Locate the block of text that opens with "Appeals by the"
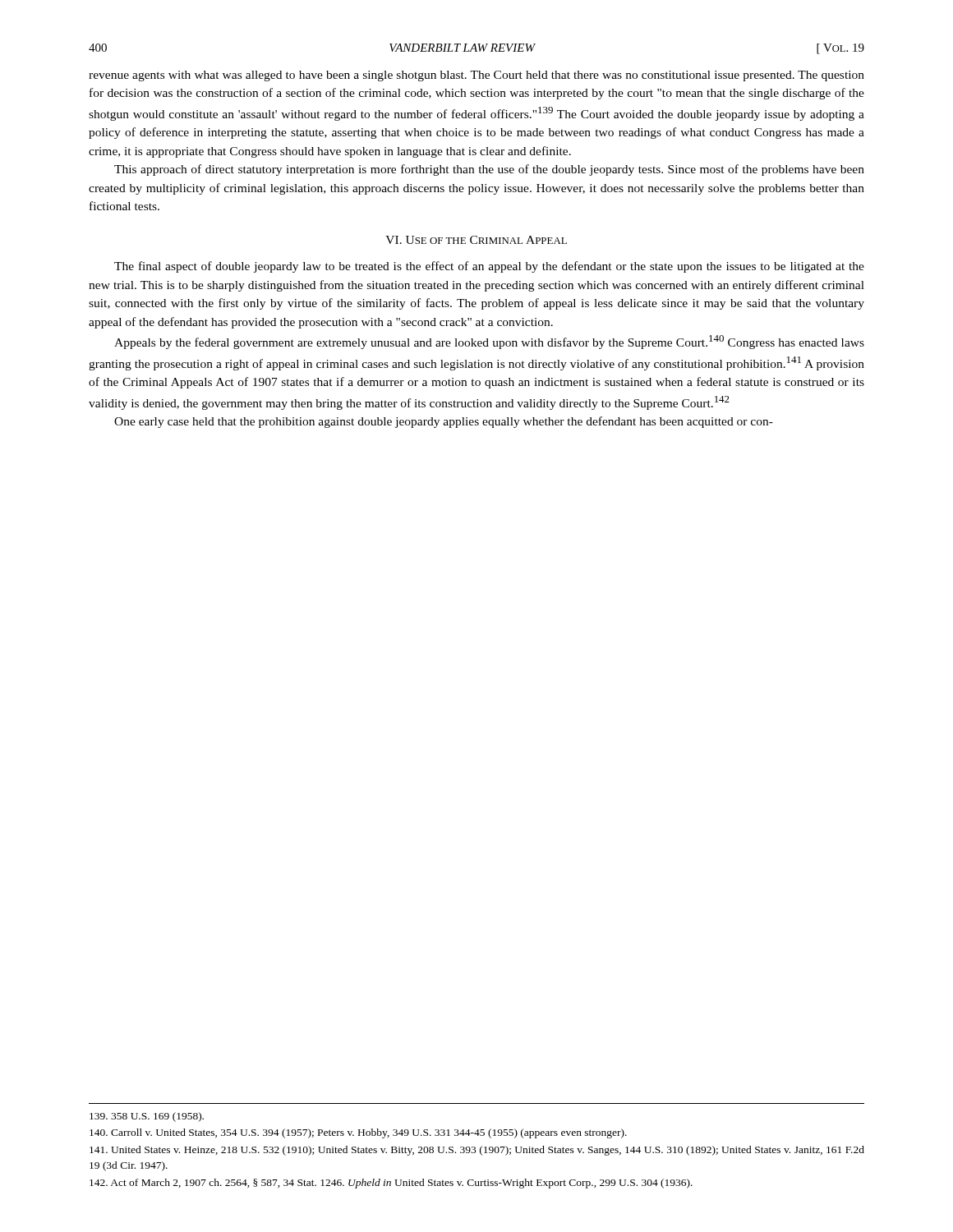The image size is (953, 1232). coord(476,372)
